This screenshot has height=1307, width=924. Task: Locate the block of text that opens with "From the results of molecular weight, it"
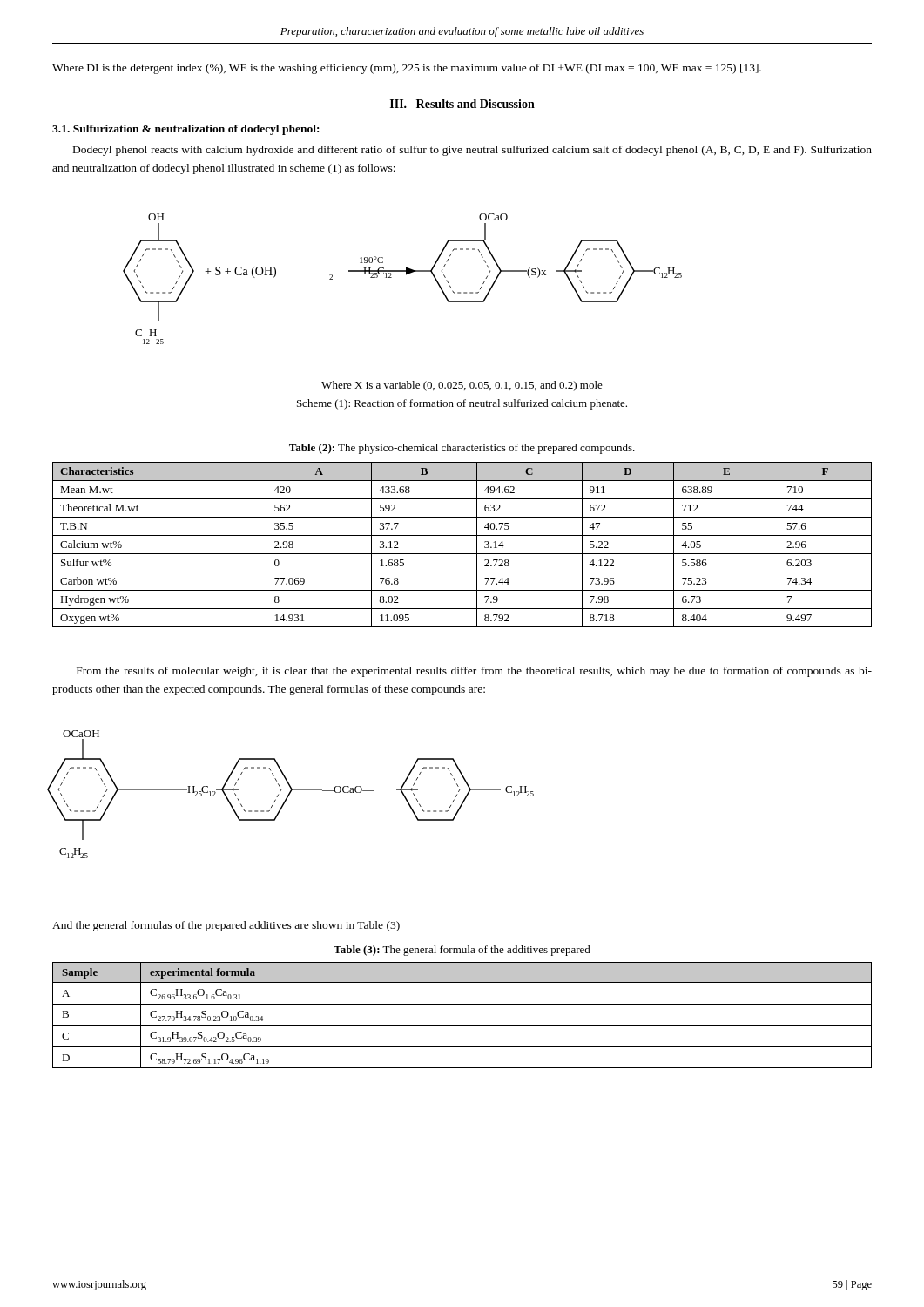point(462,680)
